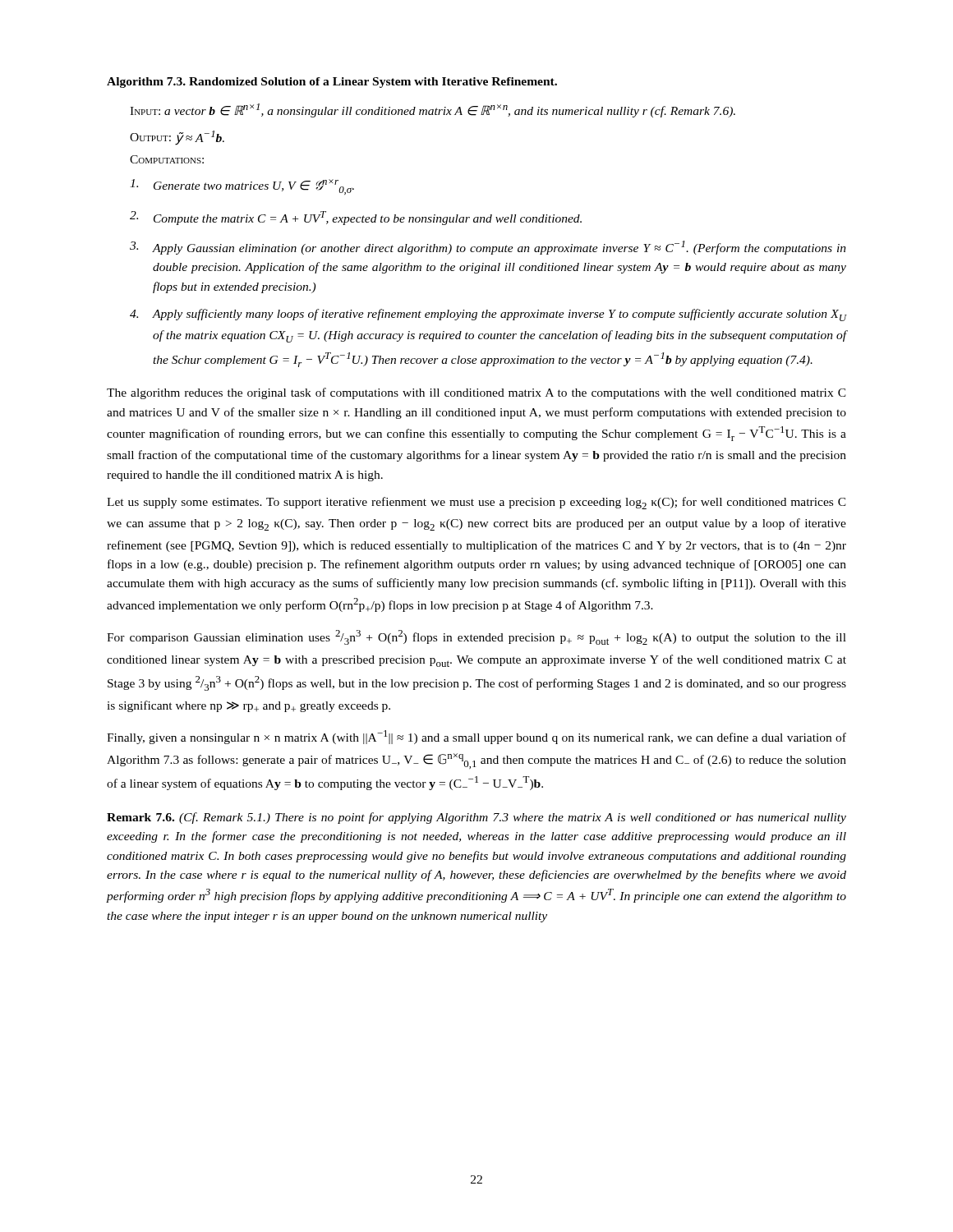Locate the block starting "3. Apply Gaussian elimination"
The height and width of the screenshot is (1232, 953).
(488, 265)
